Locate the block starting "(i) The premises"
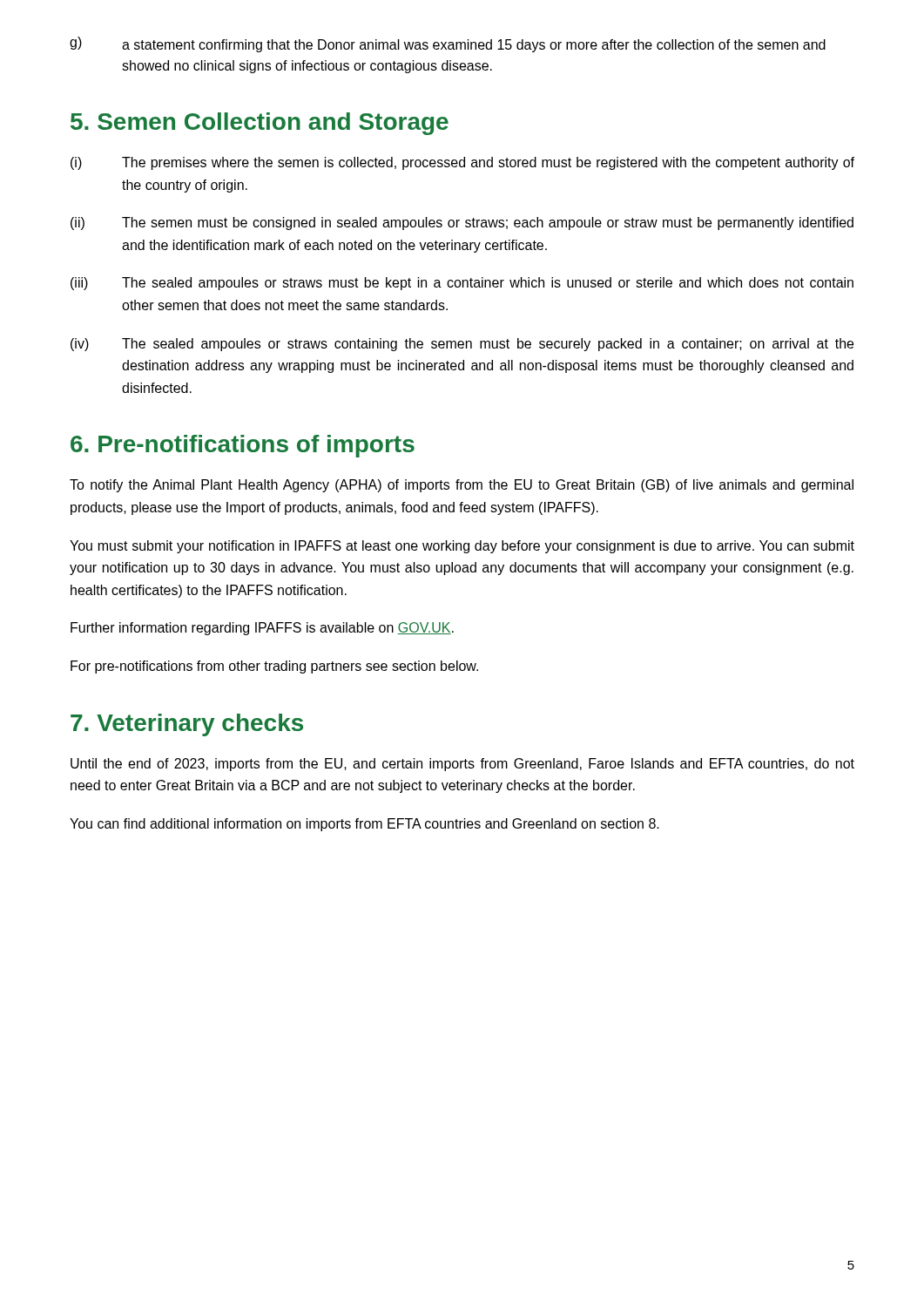The image size is (924, 1307). (462, 174)
